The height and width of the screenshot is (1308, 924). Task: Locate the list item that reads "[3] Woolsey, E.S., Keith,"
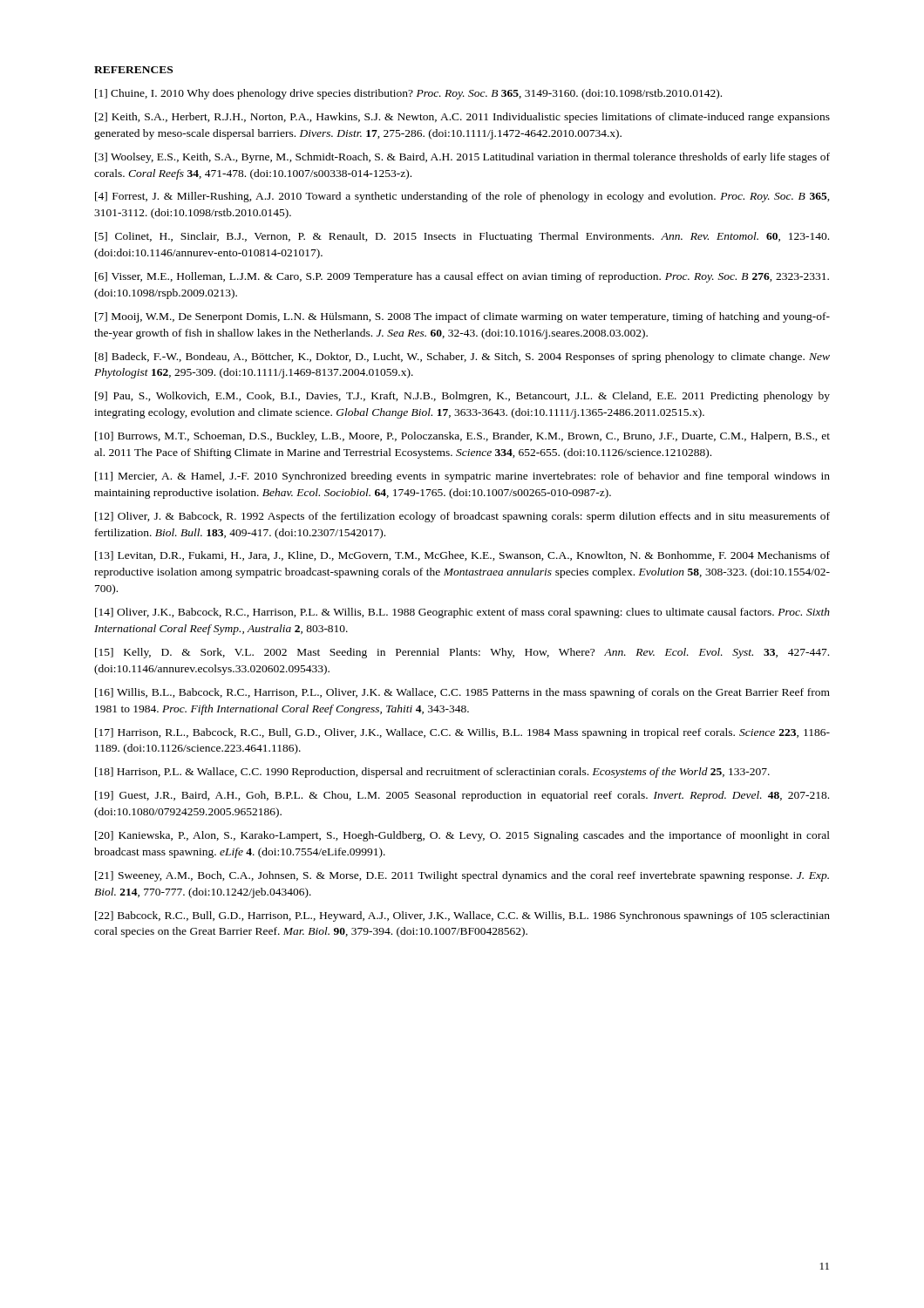click(x=462, y=164)
